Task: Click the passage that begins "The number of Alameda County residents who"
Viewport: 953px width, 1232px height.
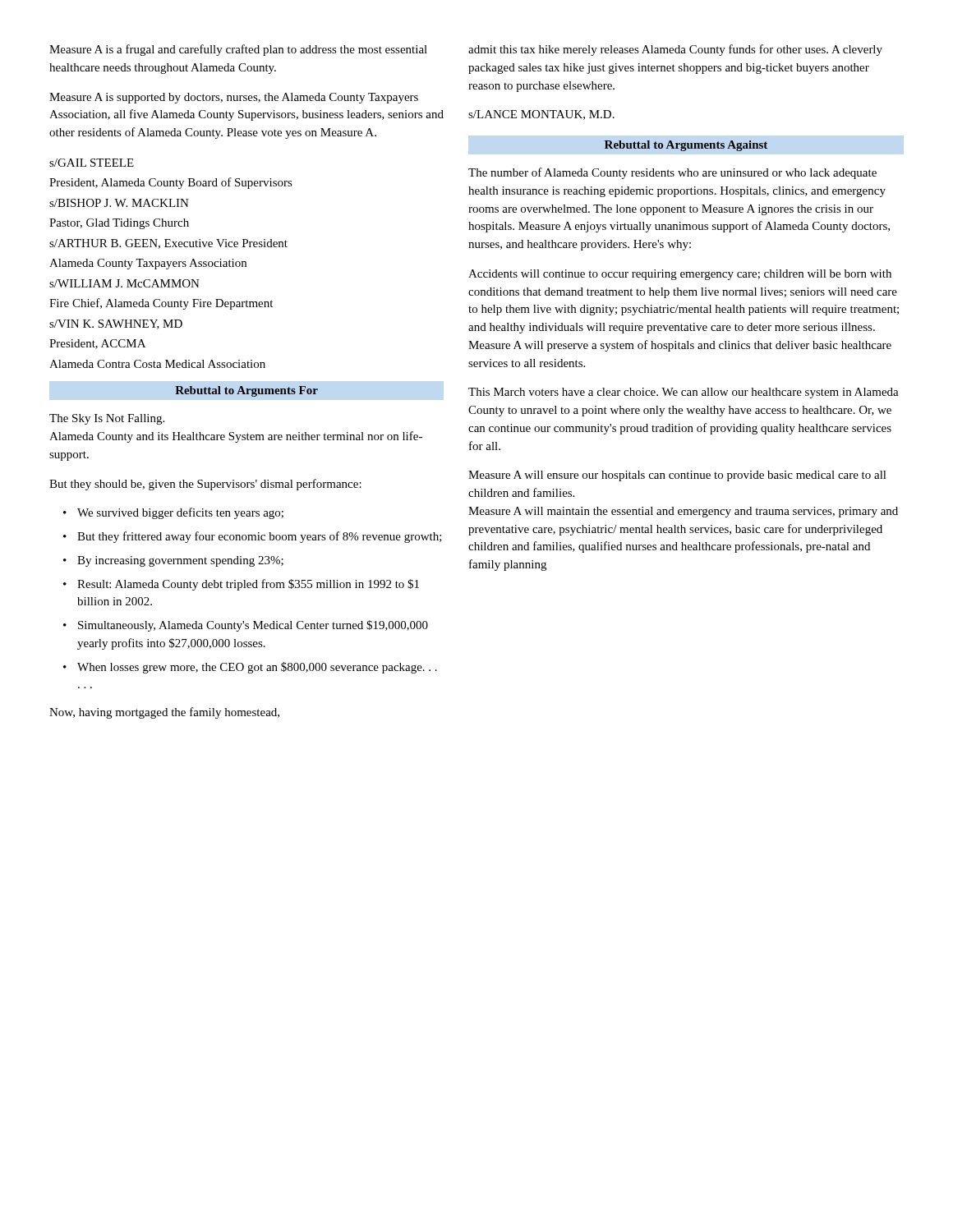Action: 679,208
